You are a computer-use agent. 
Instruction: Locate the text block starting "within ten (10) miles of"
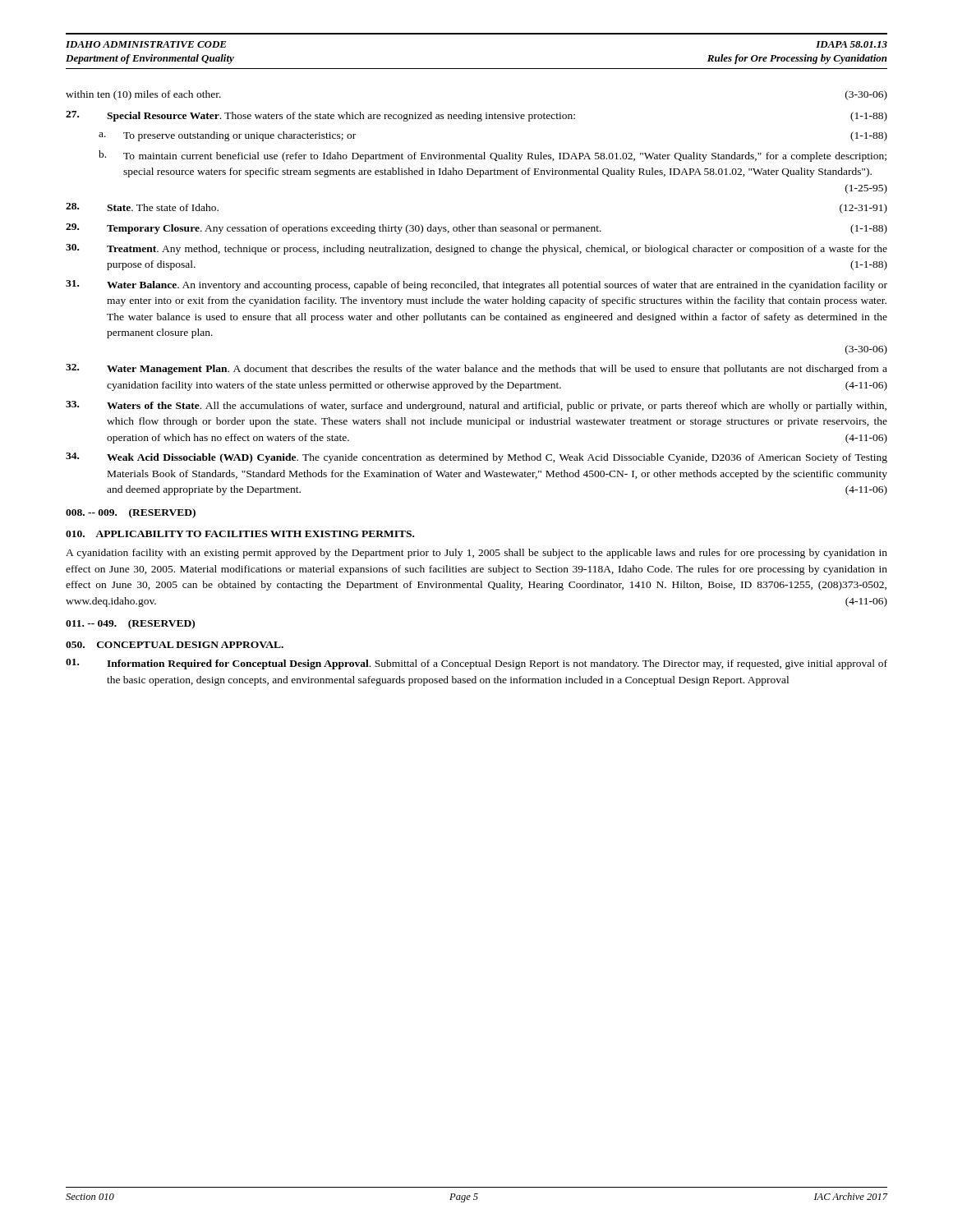pyautogui.click(x=139, y=95)
